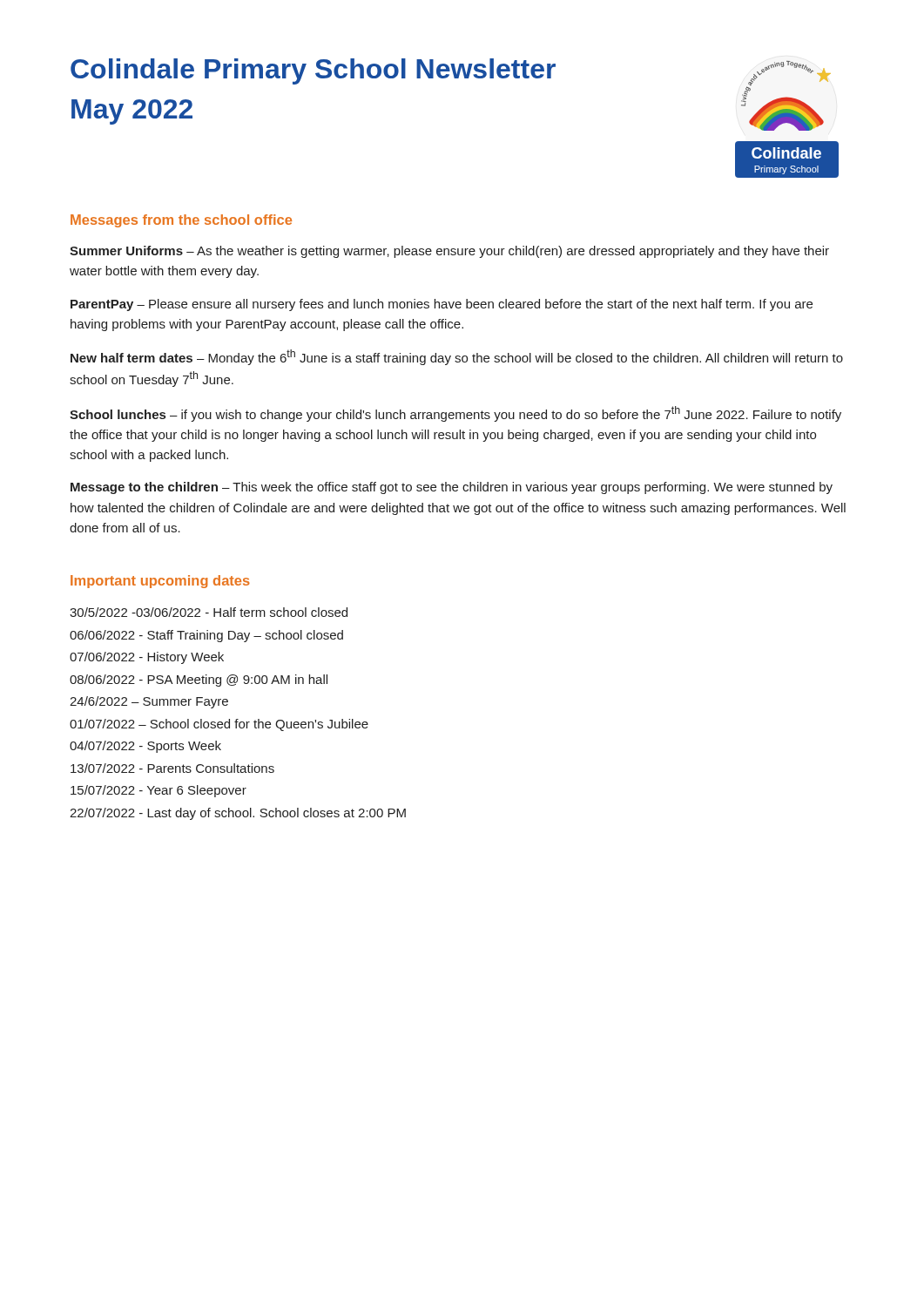Screen dimensions: 1307x924
Task: Locate the list item with the text "07/06/2022 - History Week"
Action: (x=147, y=657)
